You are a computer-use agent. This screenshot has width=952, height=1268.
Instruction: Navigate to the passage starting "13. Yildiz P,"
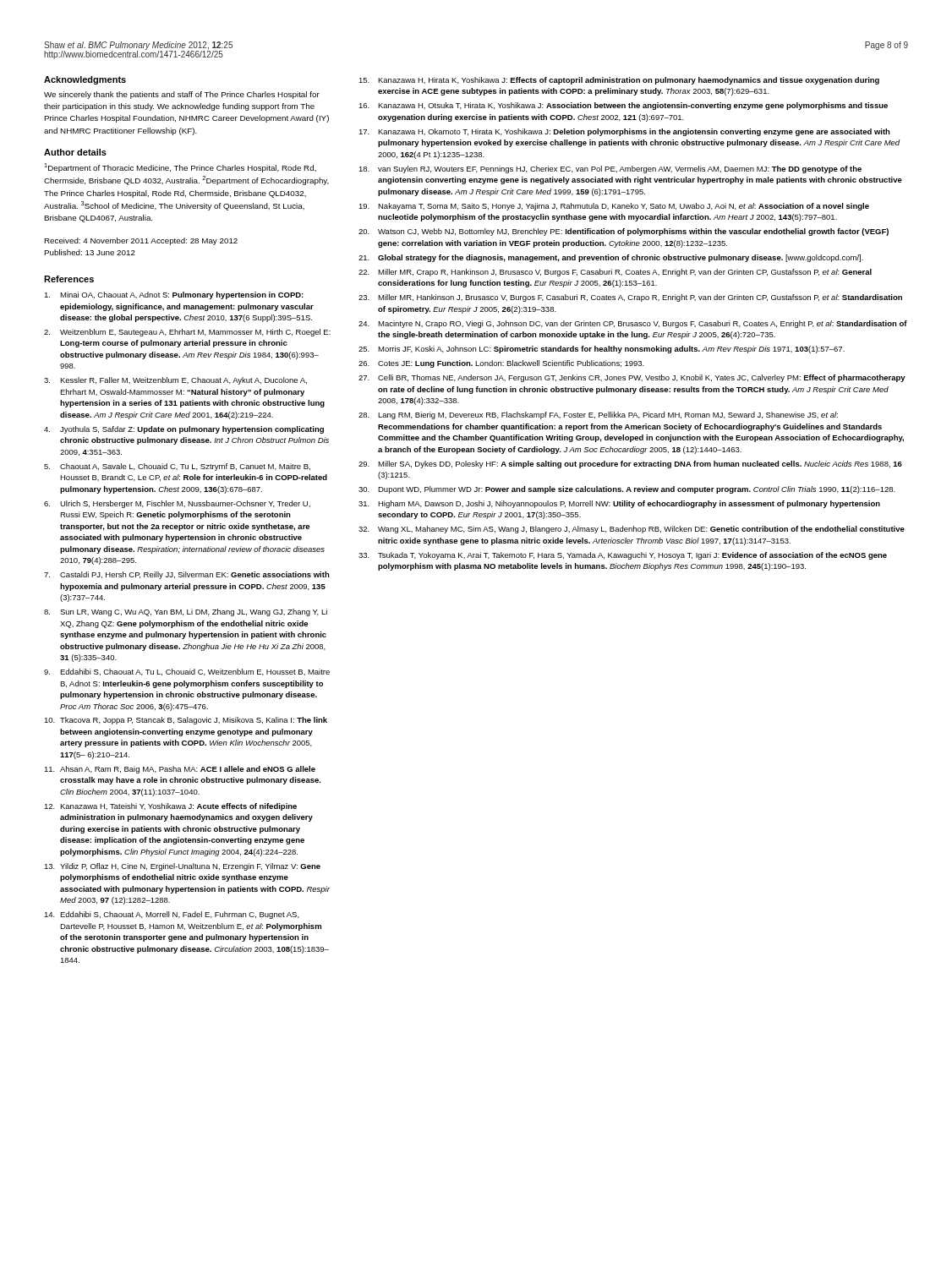click(188, 883)
